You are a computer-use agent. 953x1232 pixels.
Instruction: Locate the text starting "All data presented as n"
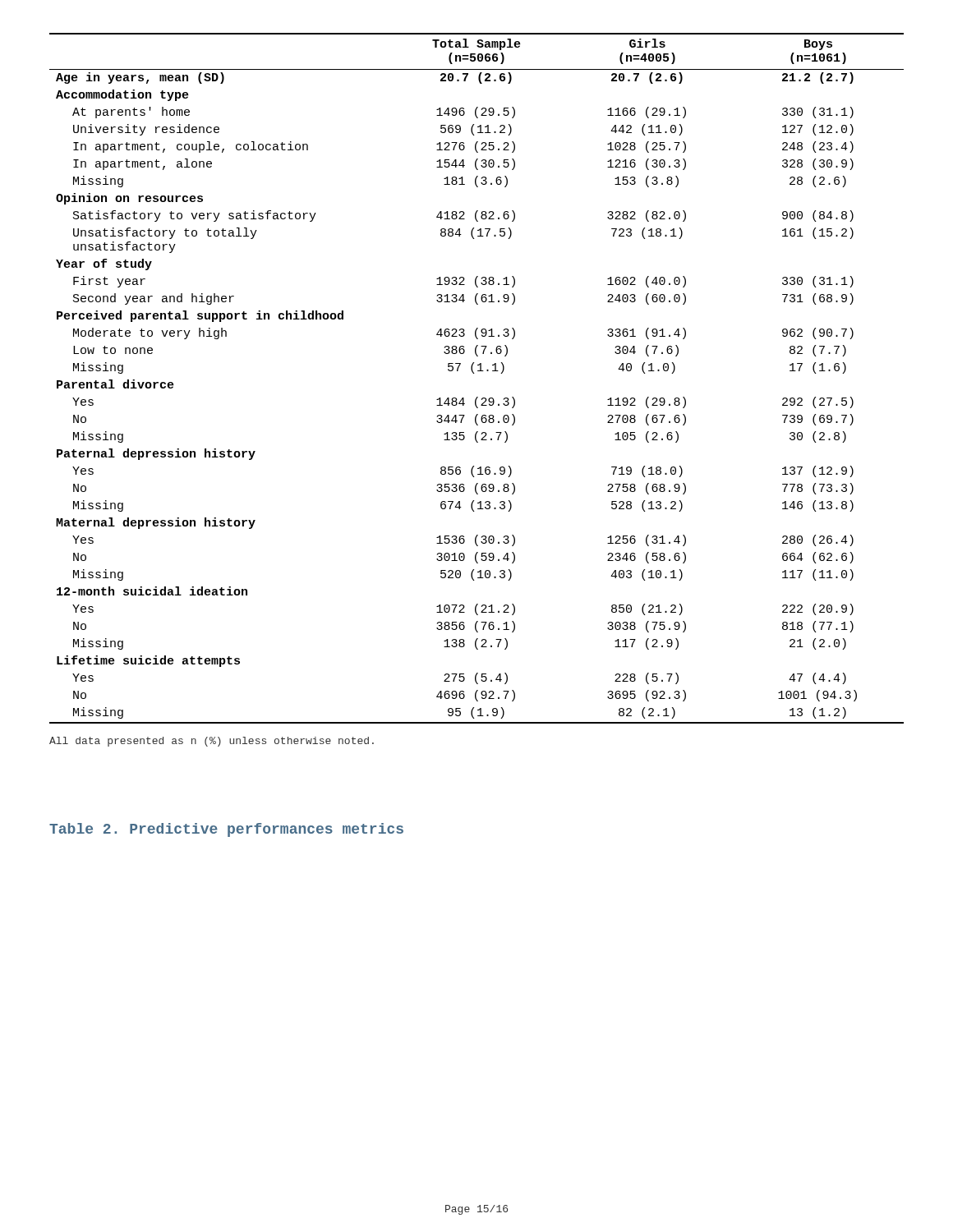[x=213, y=741]
